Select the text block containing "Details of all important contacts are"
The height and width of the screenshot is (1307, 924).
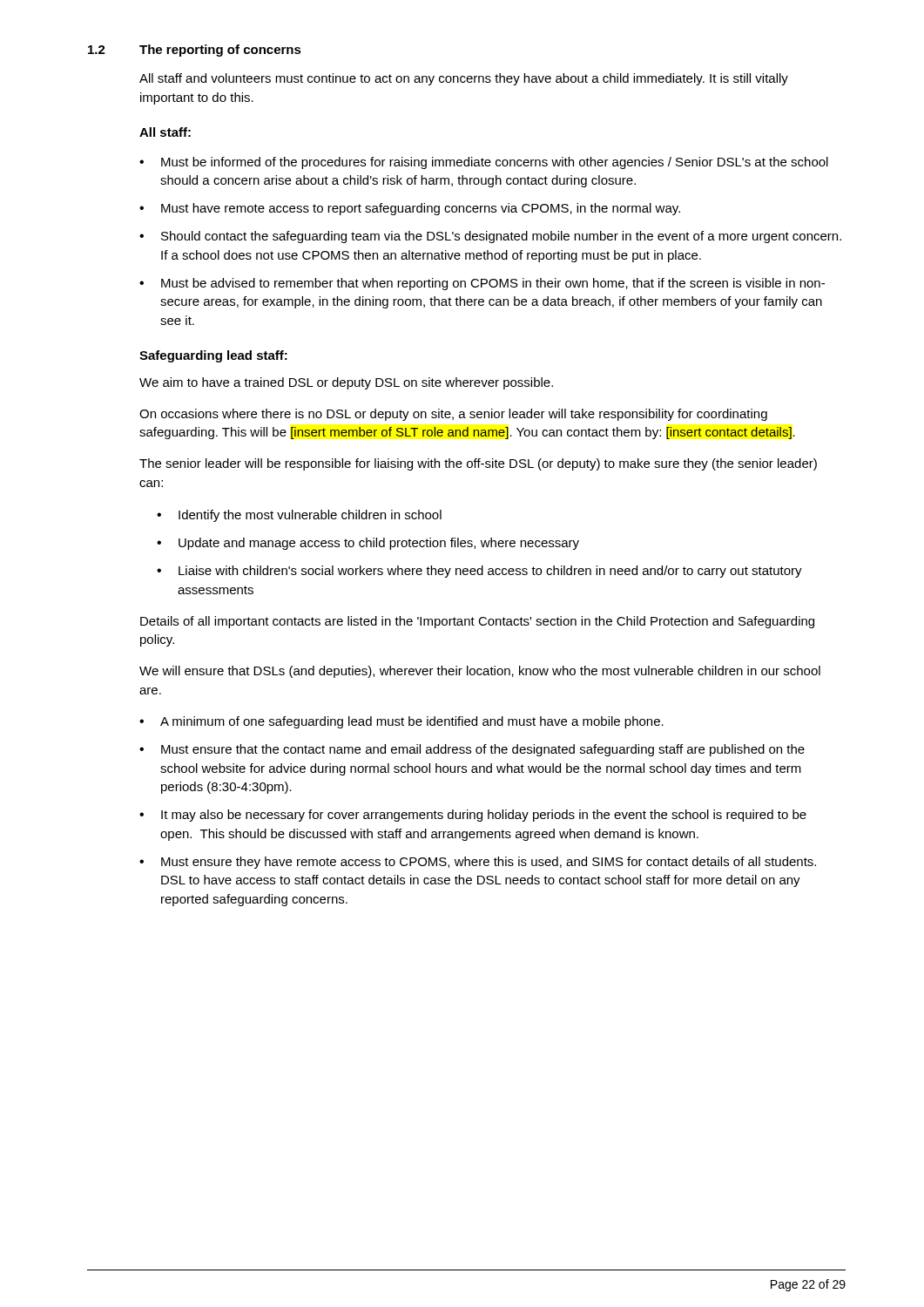coord(477,630)
